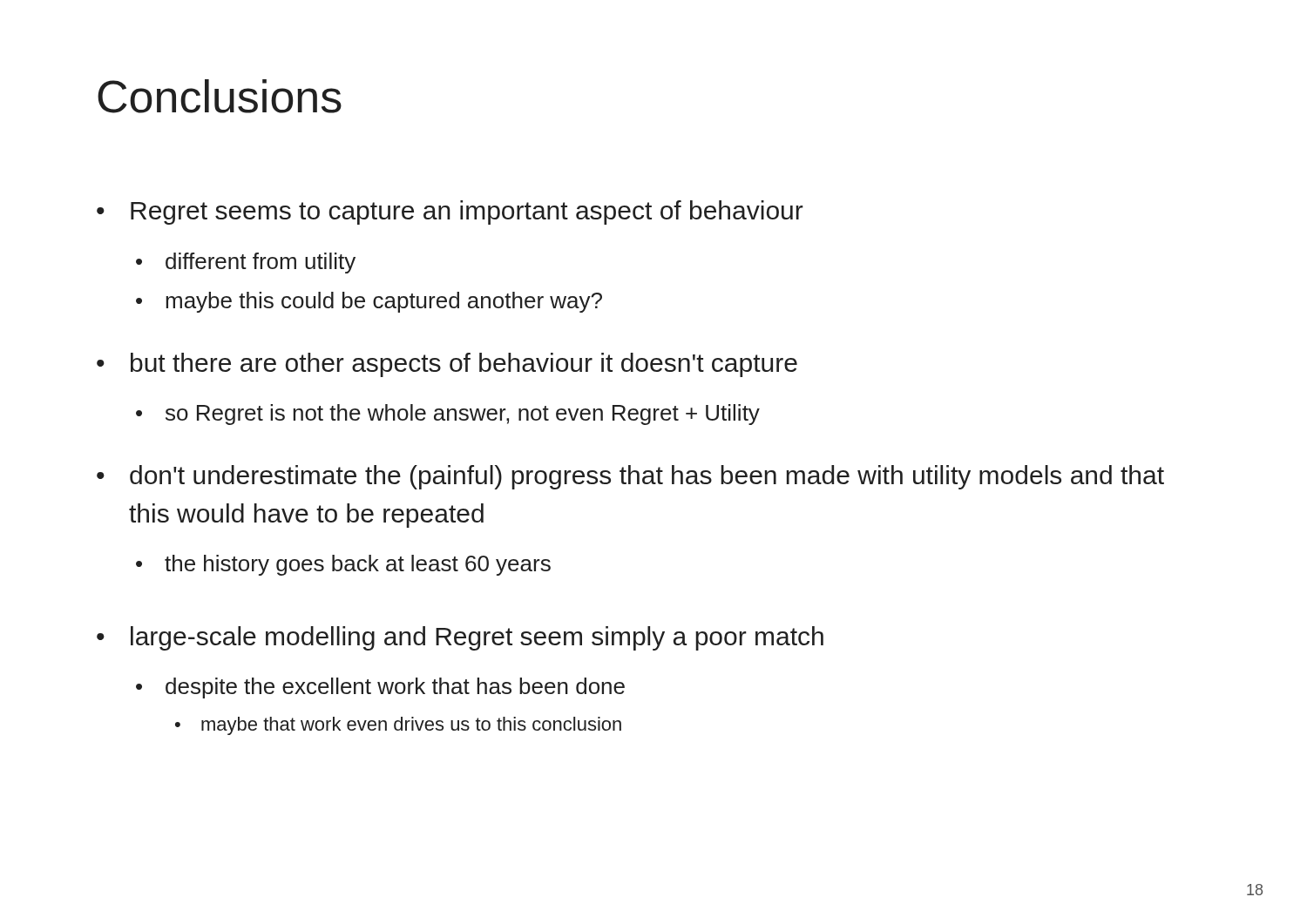Where is the passage that starts "• large-scale modelling and Regret seem simply"?

pyautogui.click(x=460, y=636)
